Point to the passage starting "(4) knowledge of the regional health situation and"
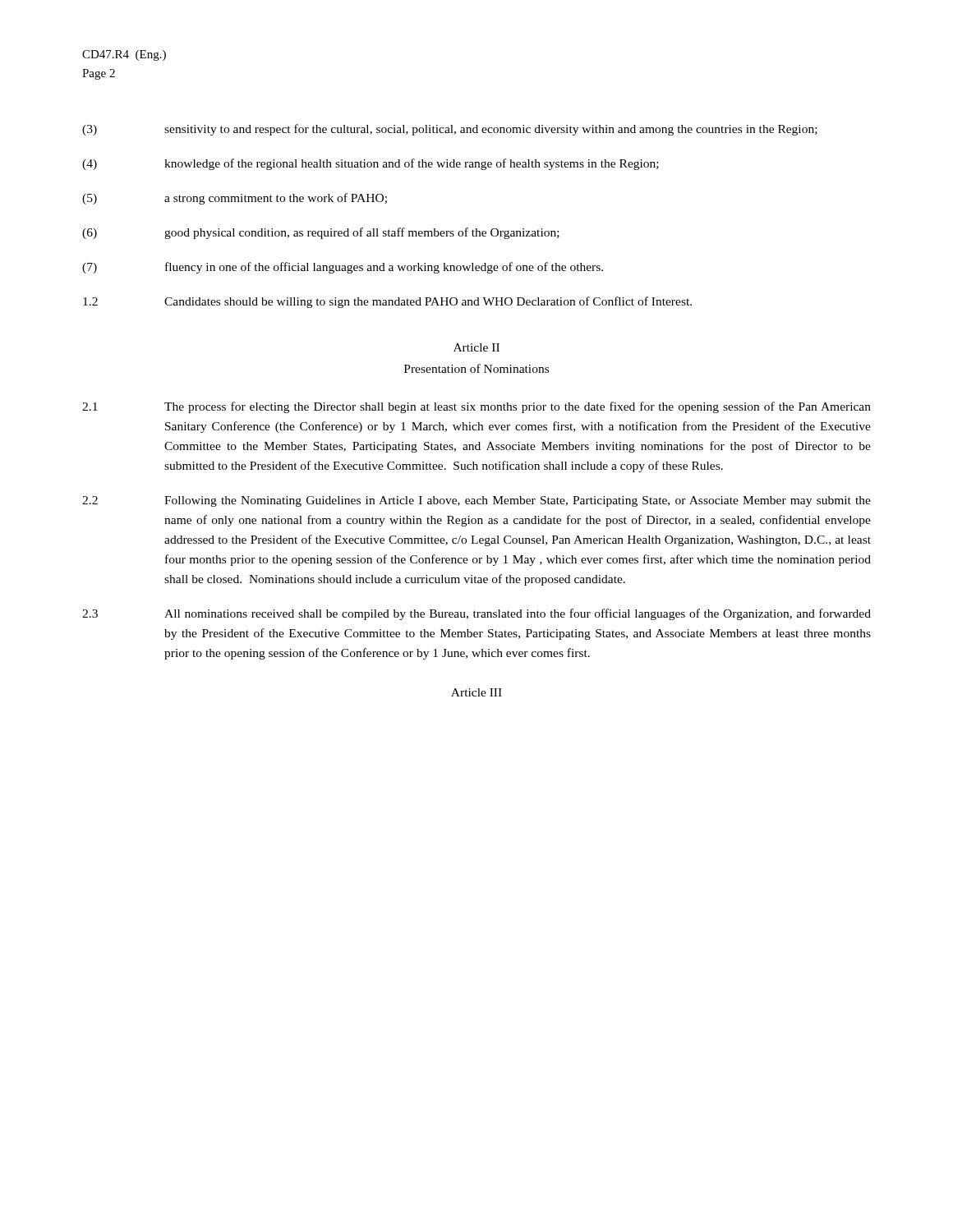This screenshot has height=1232, width=953. click(476, 163)
